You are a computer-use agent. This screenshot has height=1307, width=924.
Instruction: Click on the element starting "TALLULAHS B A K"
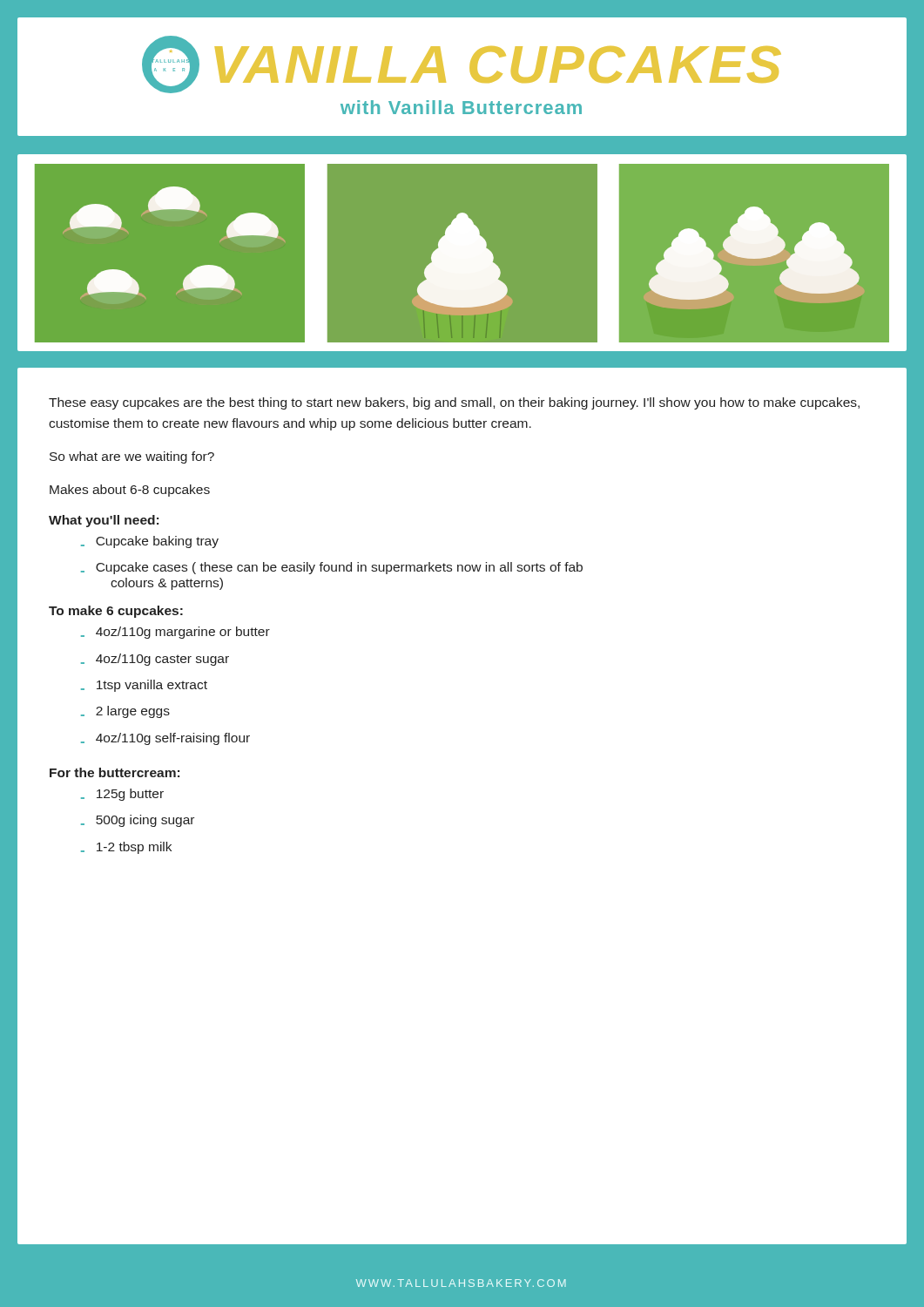tap(462, 77)
